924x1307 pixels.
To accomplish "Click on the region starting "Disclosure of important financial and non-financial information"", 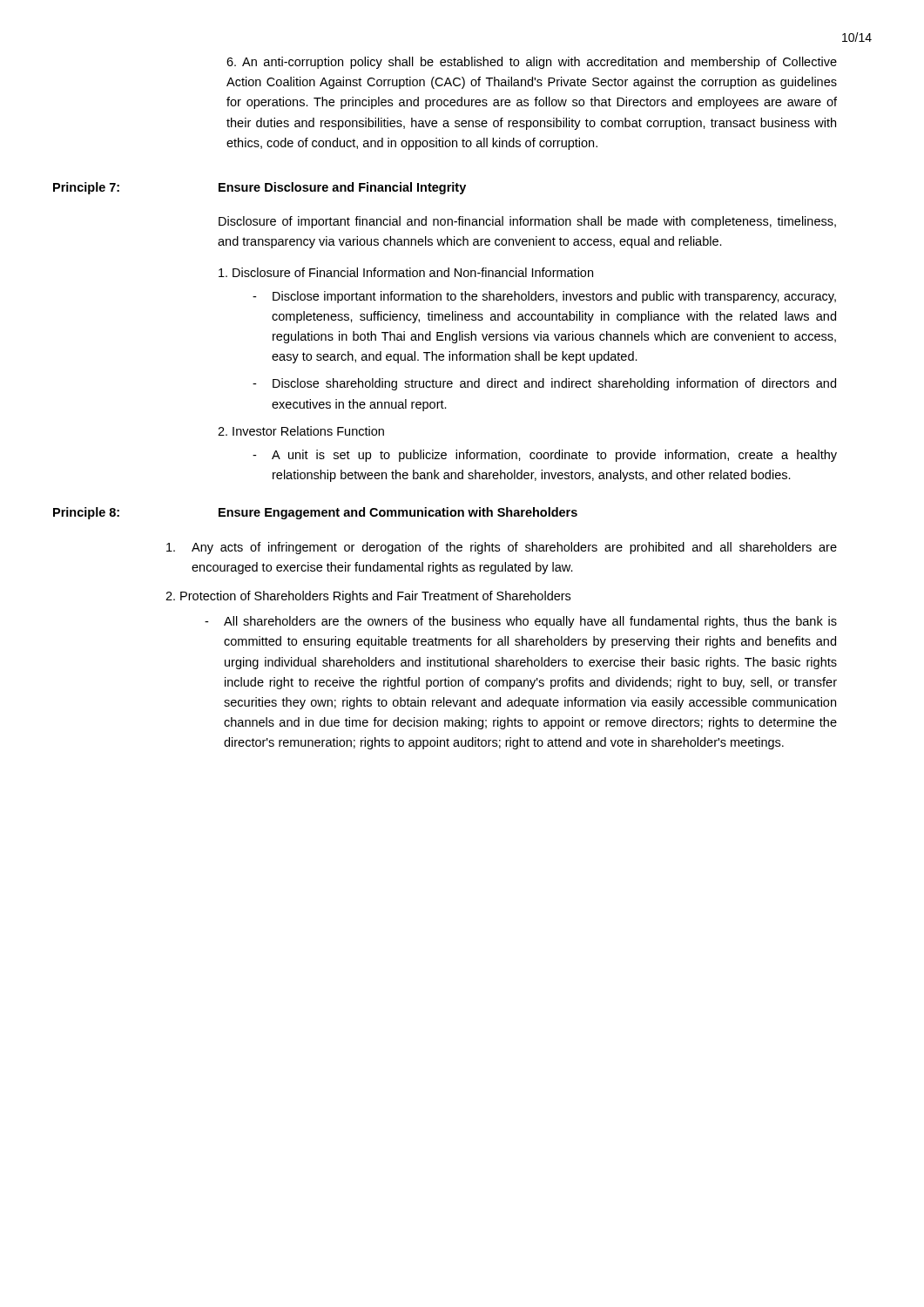I will click(x=527, y=232).
